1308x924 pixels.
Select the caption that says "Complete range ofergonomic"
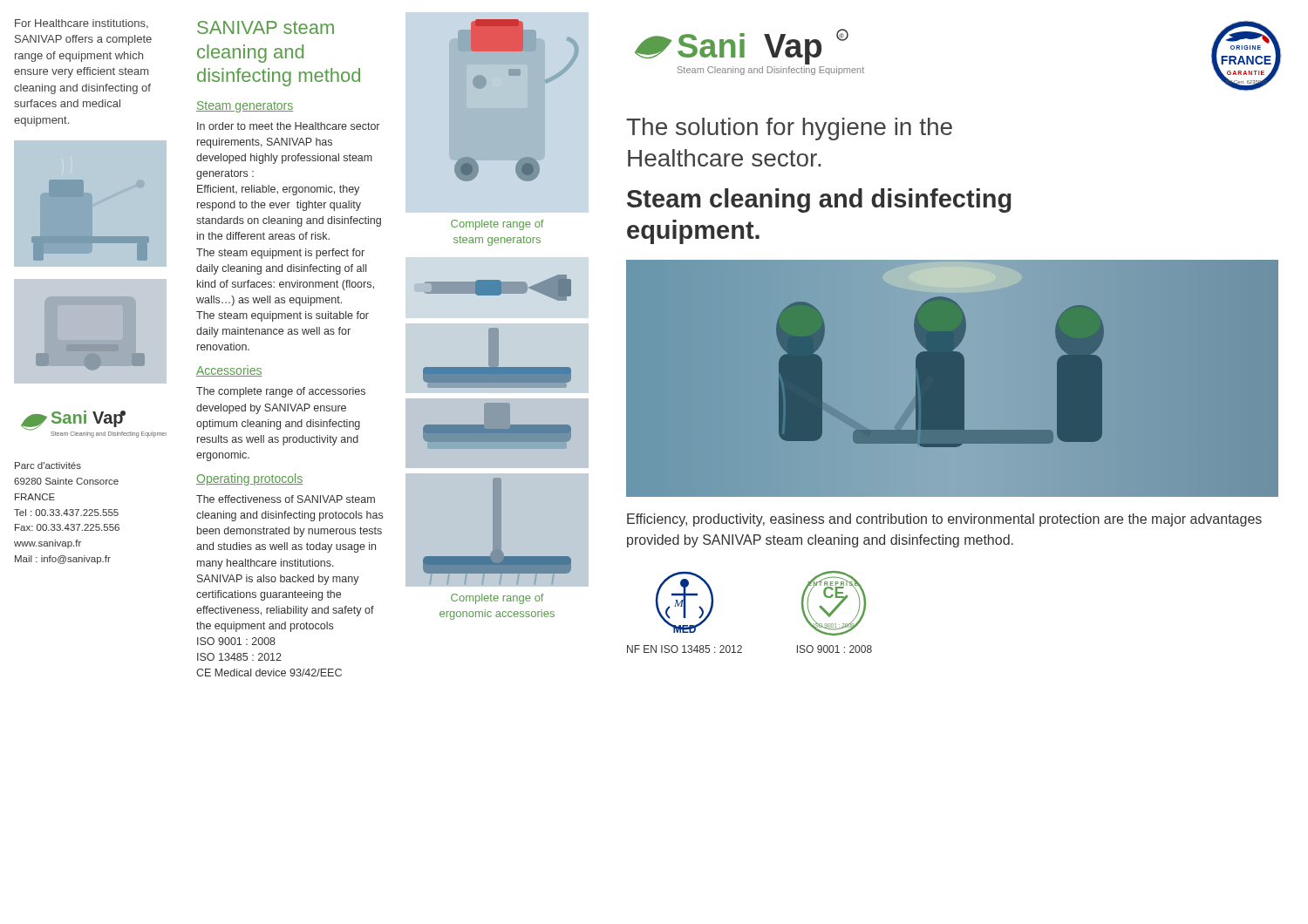pos(497,605)
